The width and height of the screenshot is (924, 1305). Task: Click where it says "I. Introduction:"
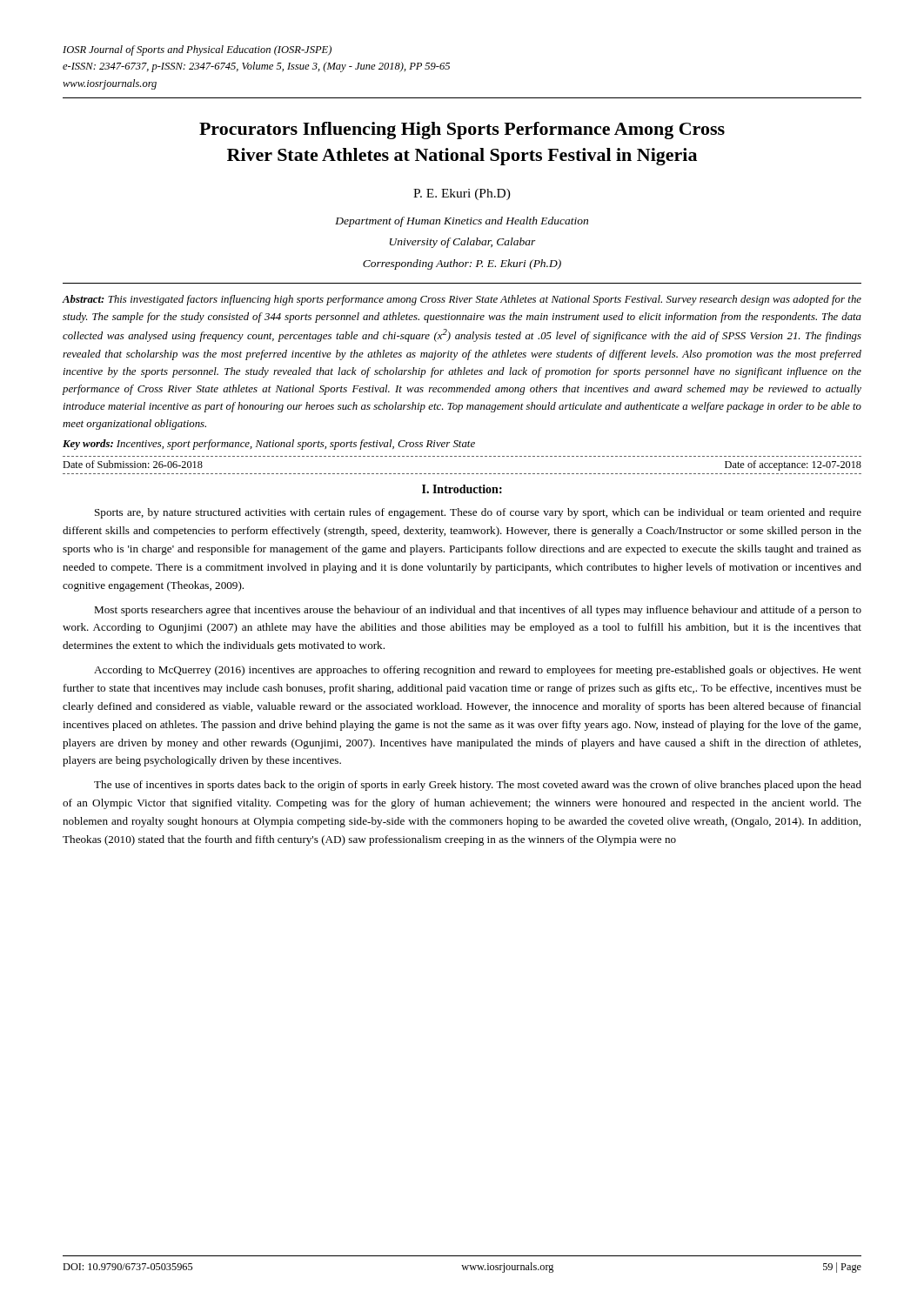(462, 490)
